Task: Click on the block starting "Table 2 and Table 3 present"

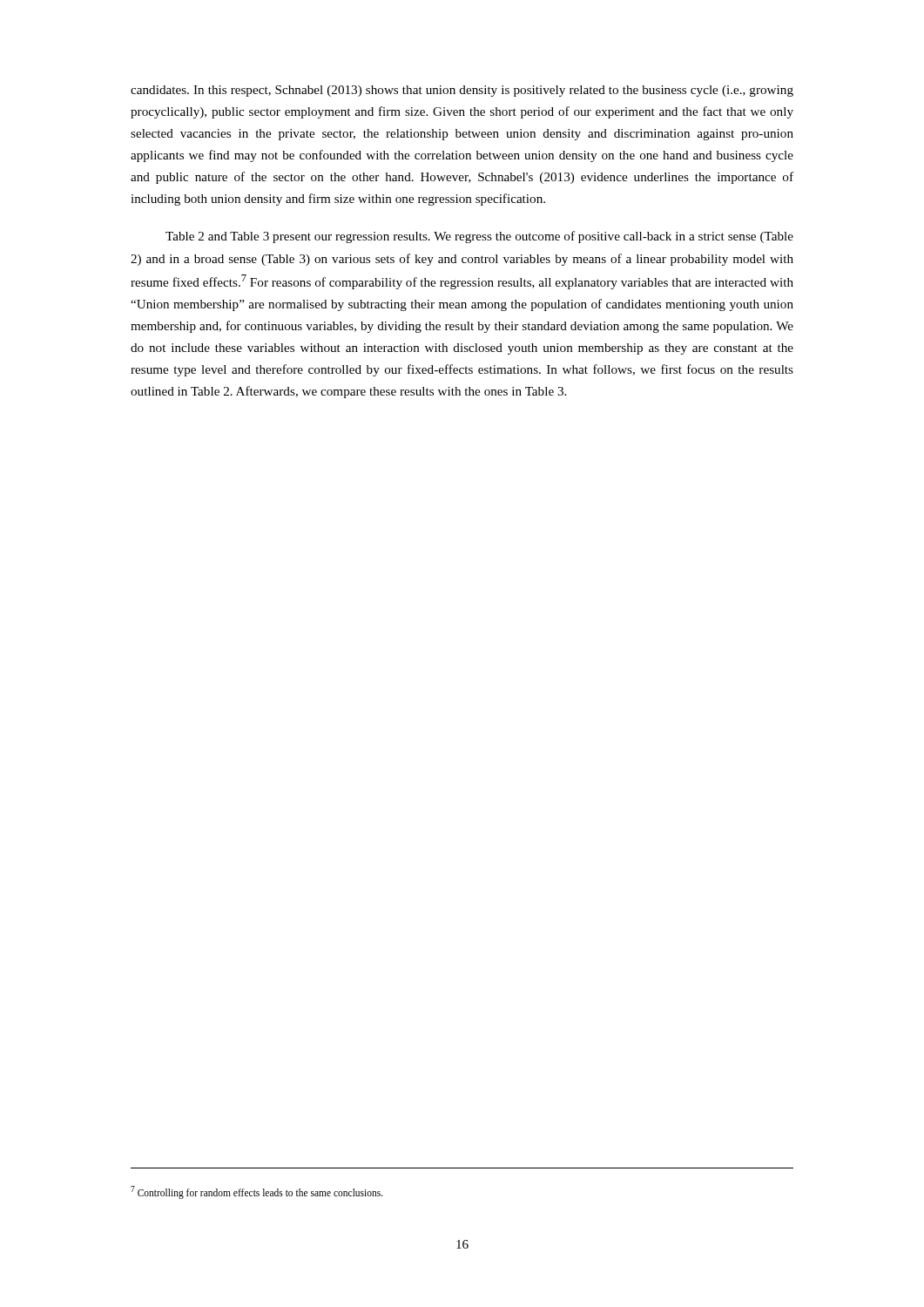Action: coord(462,313)
